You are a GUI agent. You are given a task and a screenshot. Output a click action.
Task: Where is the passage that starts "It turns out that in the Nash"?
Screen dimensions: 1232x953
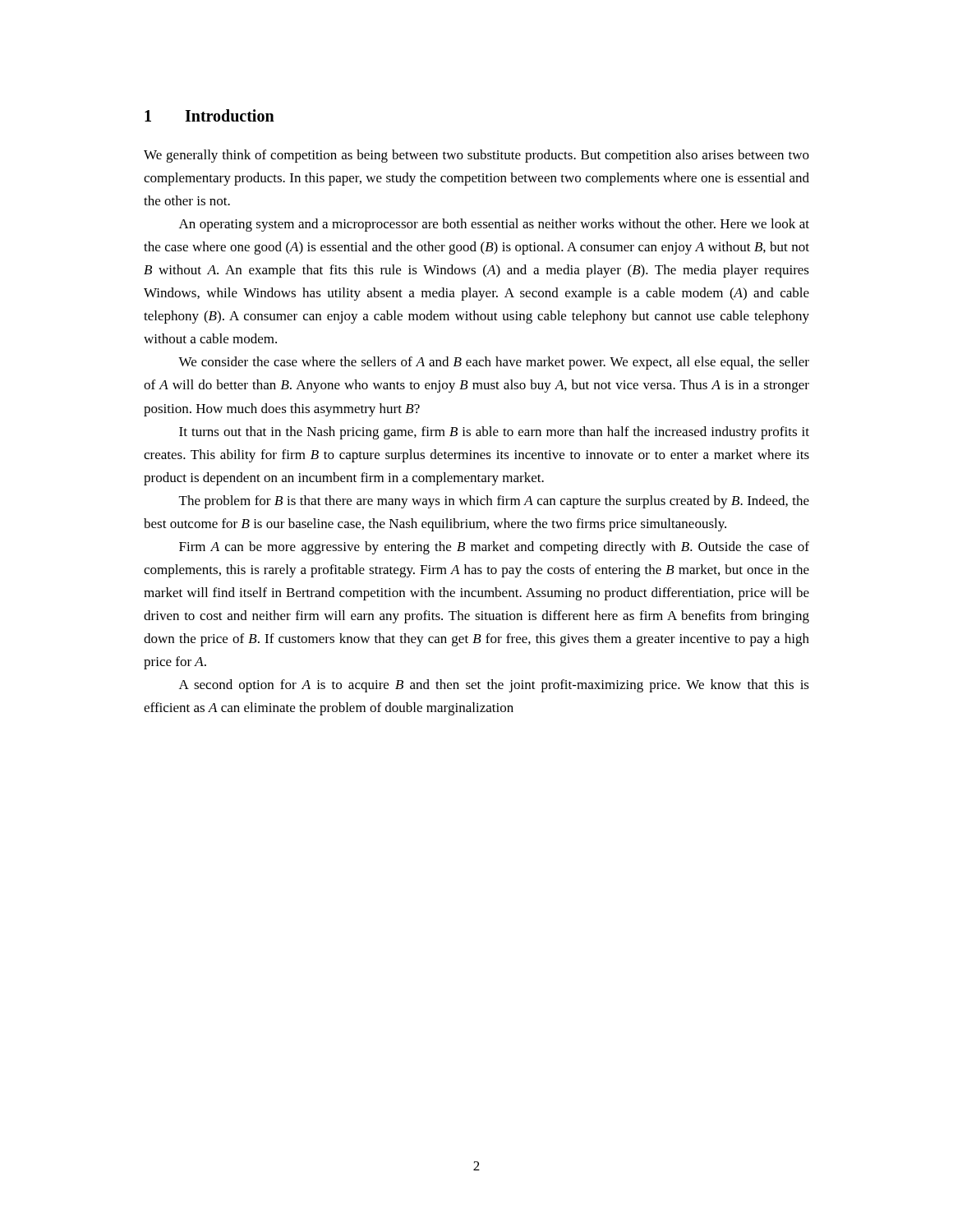click(476, 455)
